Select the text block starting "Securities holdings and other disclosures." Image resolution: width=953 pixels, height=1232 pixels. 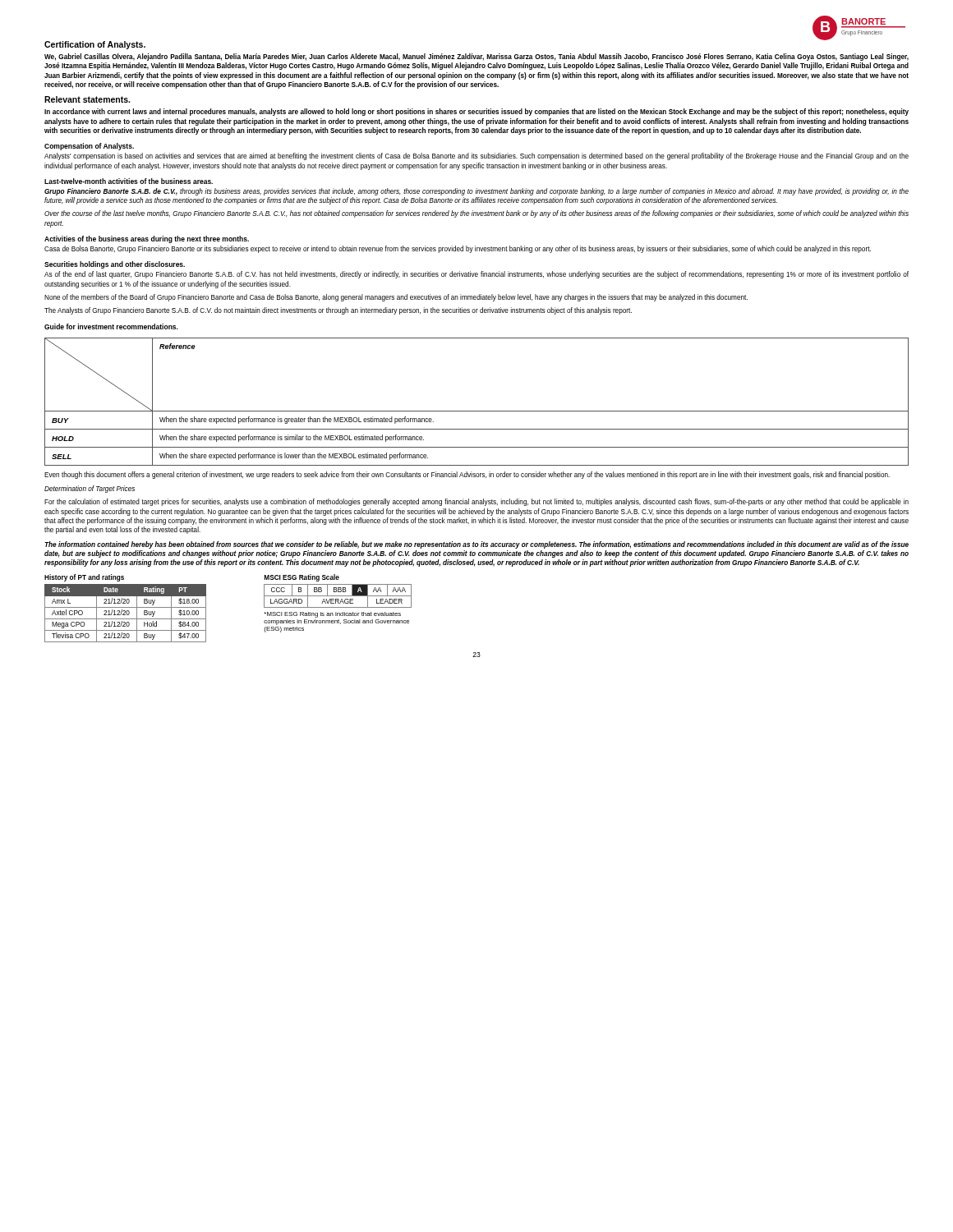pos(476,265)
